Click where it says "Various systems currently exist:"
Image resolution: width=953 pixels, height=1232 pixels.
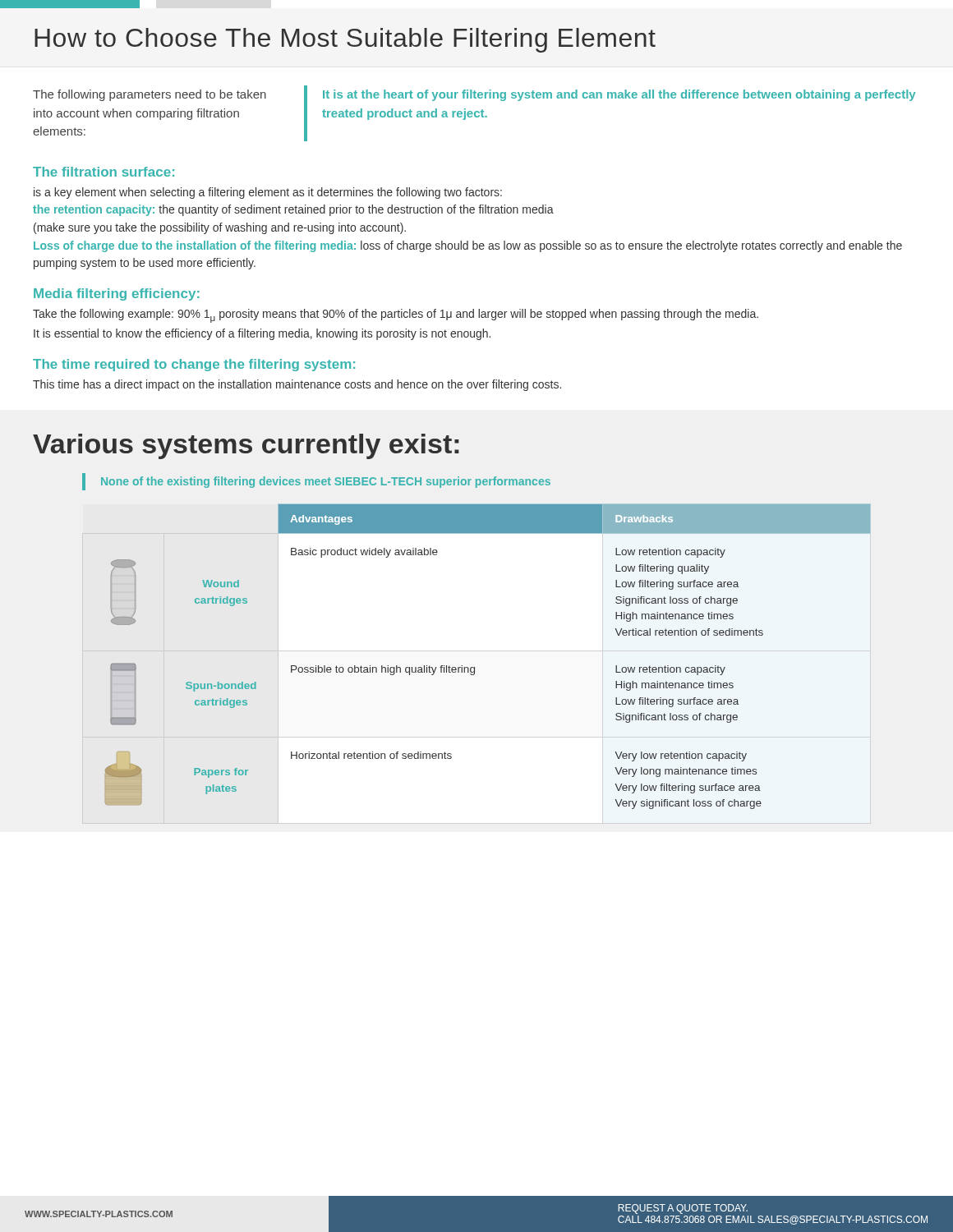pyautogui.click(x=247, y=444)
